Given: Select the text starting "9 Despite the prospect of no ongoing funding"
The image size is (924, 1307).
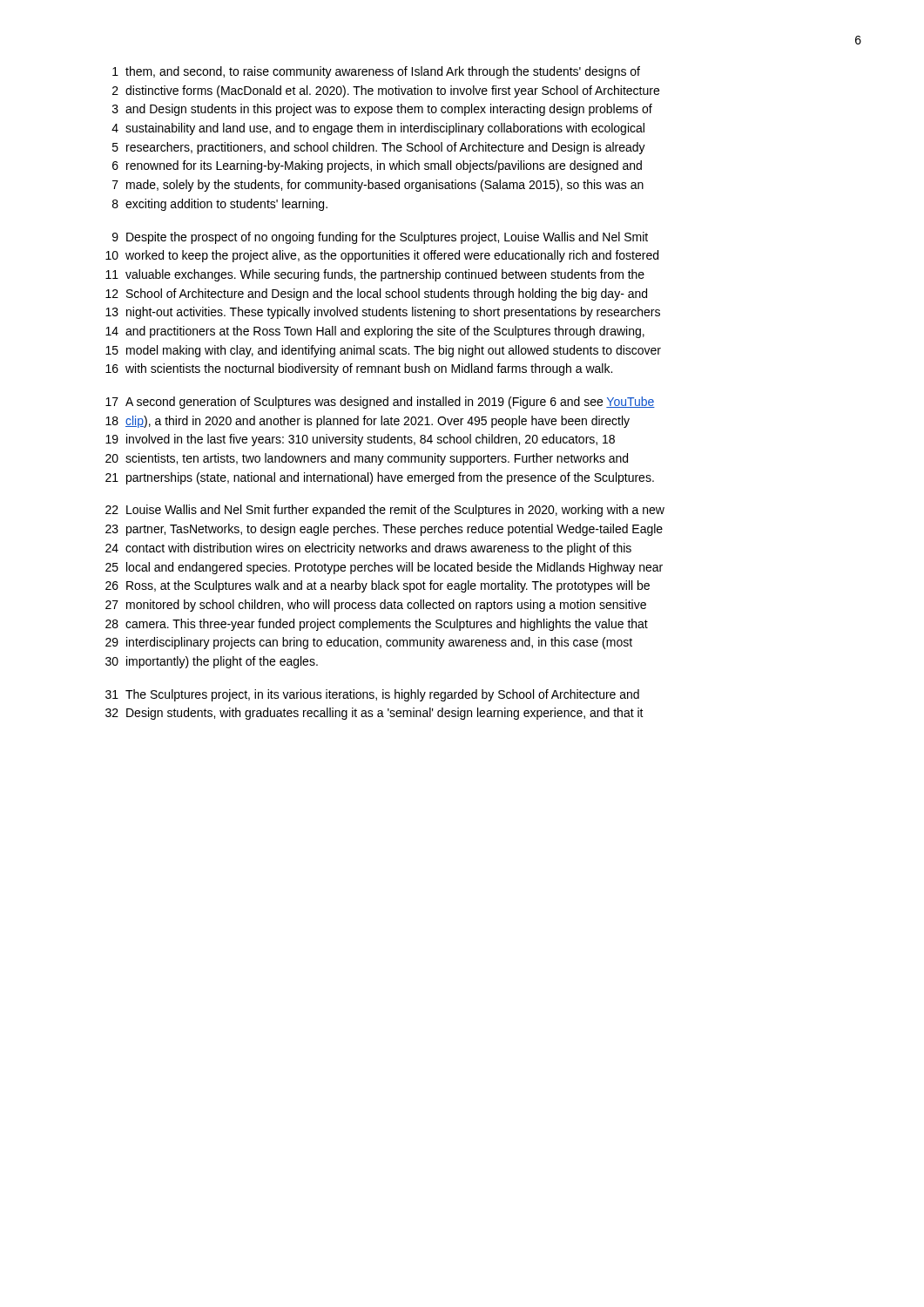Looking at the screenshot, I should (x=471, y=303).
